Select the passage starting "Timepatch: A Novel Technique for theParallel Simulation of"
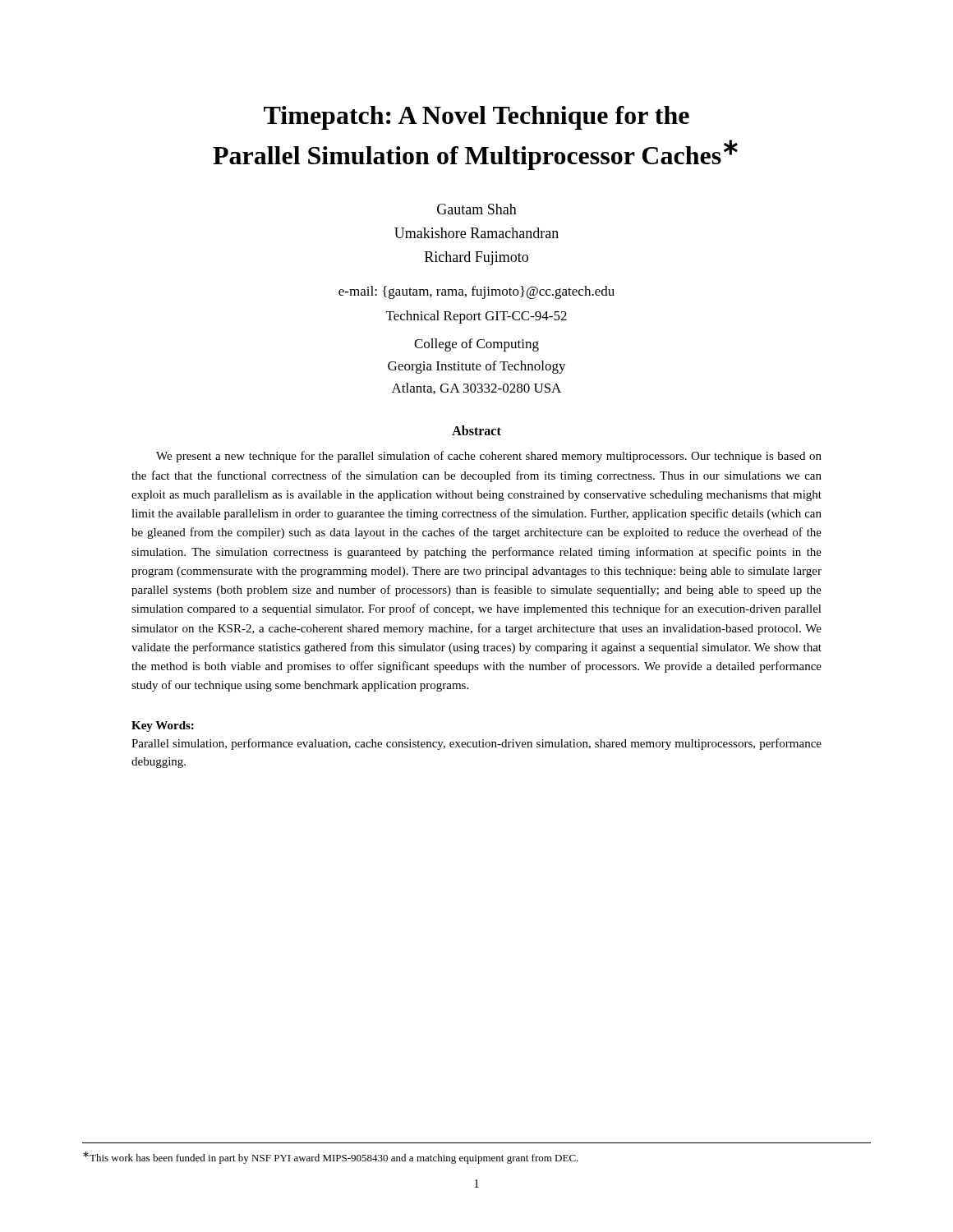953x1232 pixels. pos(476,135)
